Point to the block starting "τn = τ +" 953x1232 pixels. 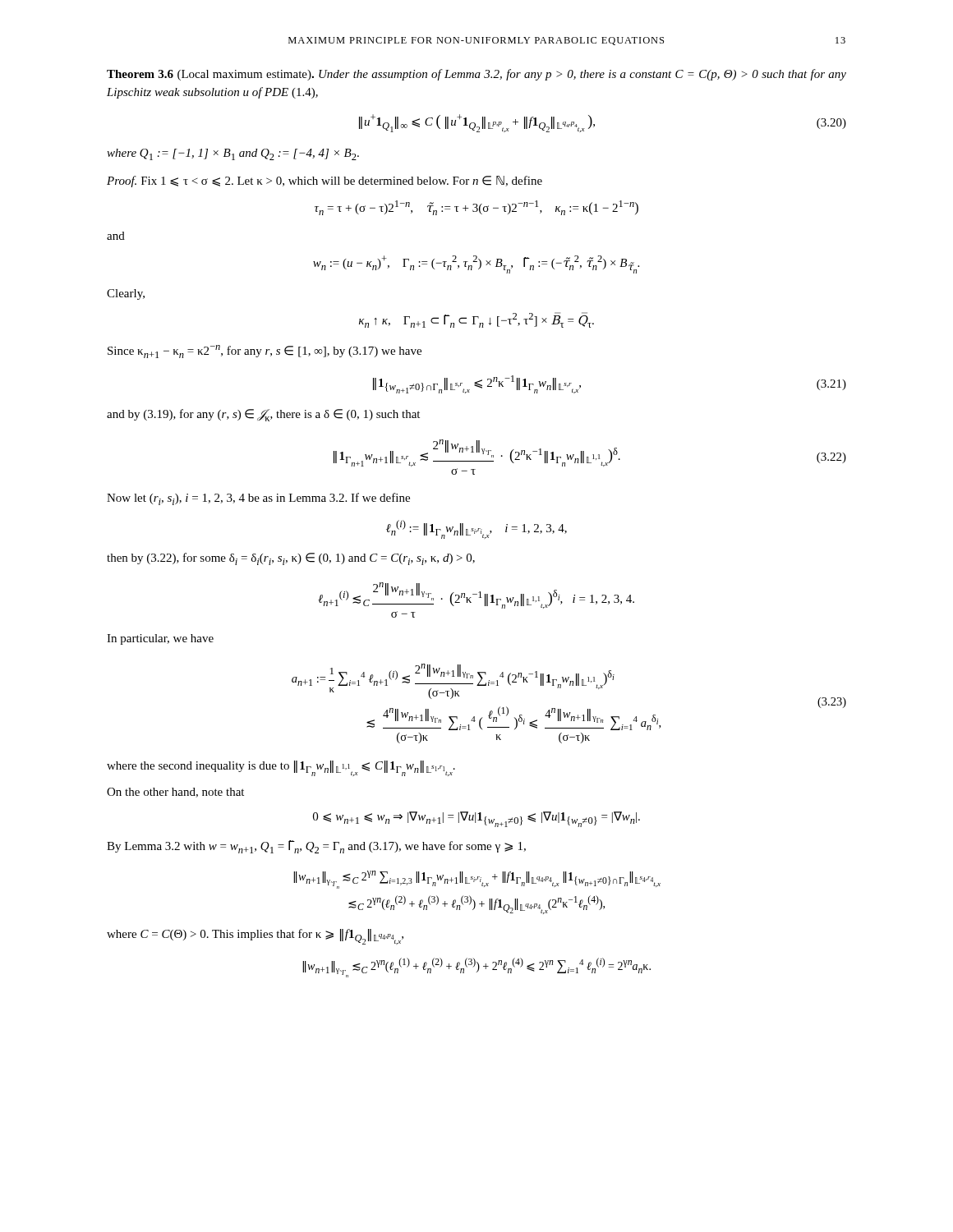(x=476, y=208)
